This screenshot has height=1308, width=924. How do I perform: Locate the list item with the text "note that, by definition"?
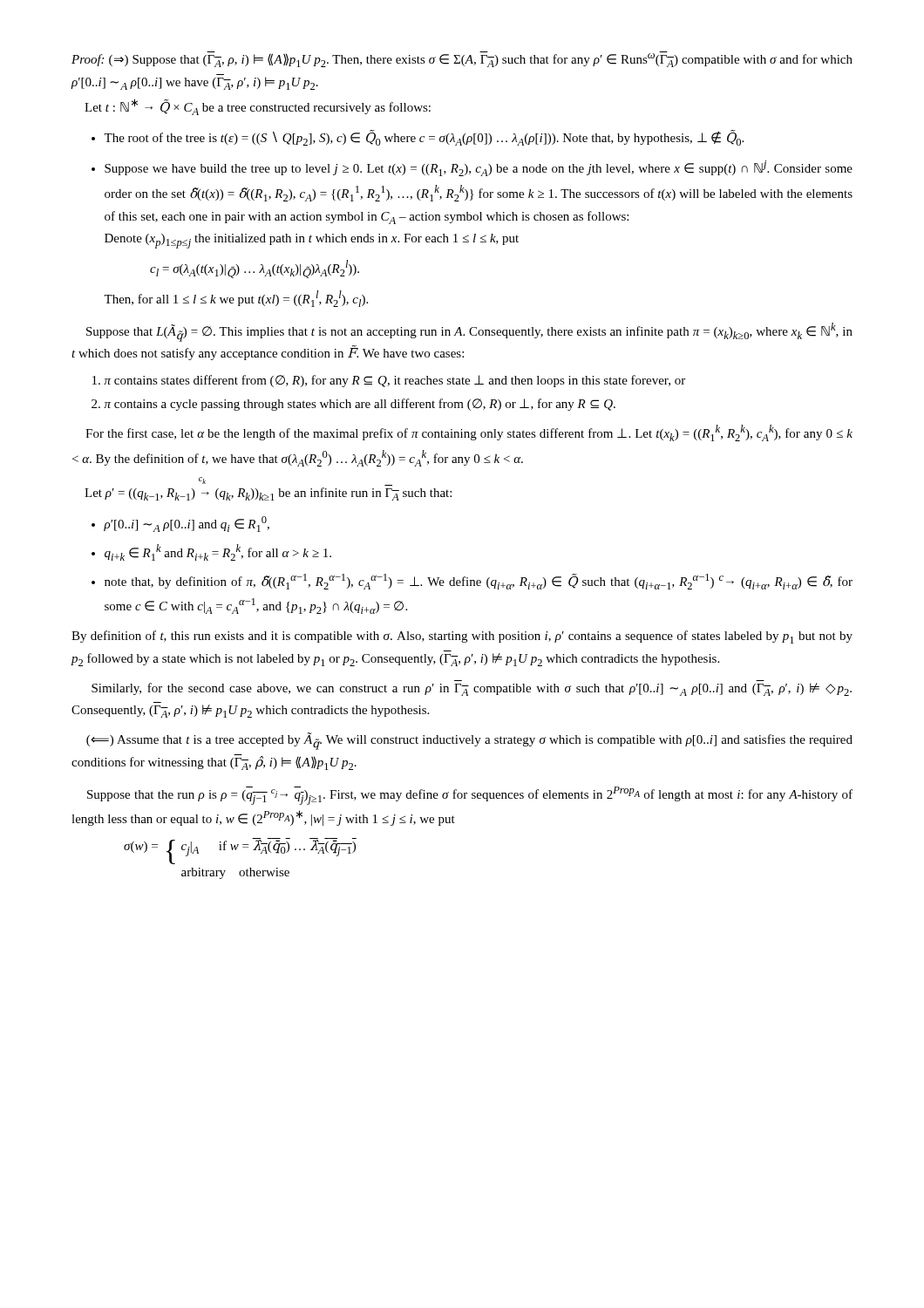tap(478, 594)
